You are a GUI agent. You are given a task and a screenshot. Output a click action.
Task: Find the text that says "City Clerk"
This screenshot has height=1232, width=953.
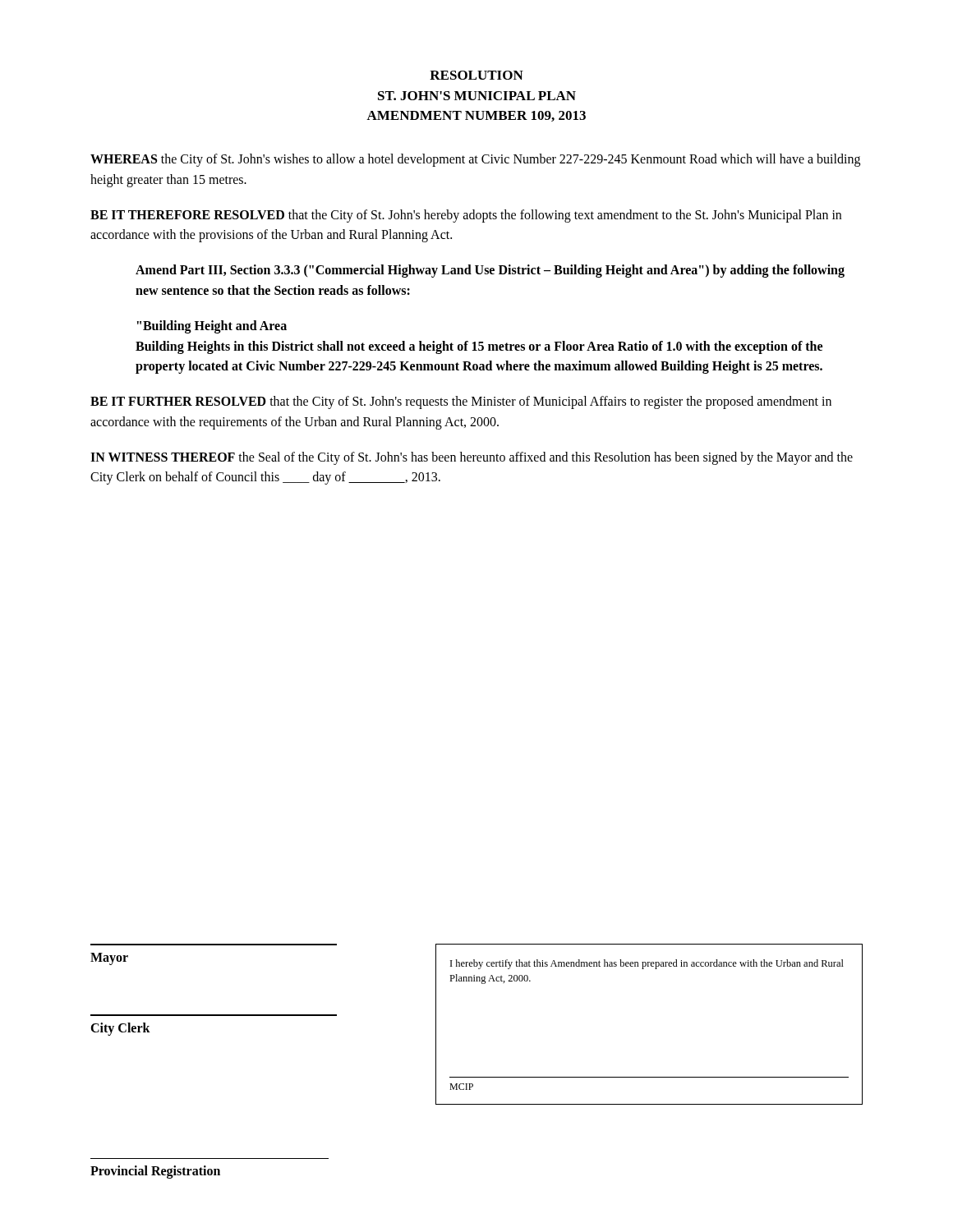click(x=120, y=1028)
